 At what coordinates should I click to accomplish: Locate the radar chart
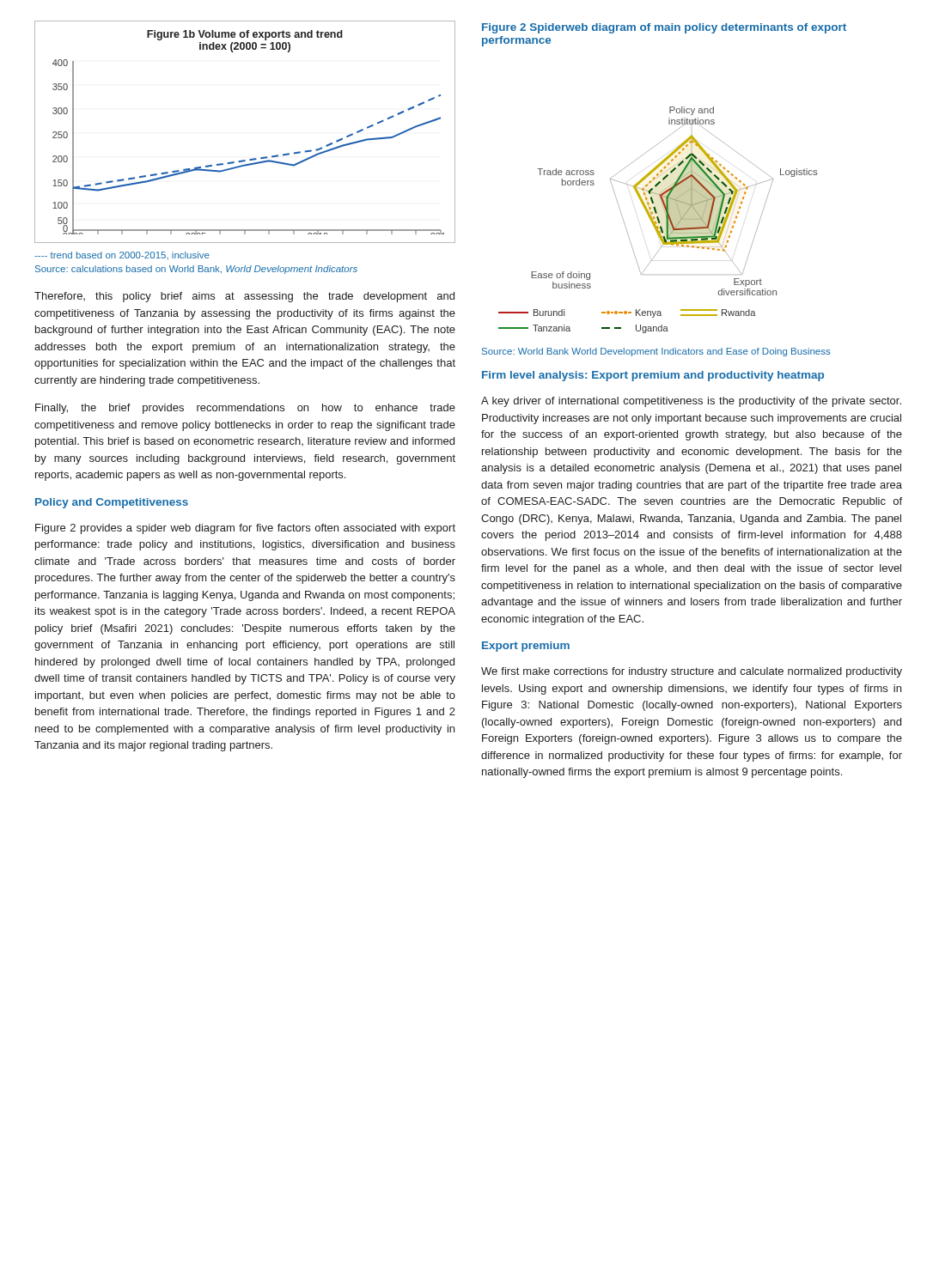click(x=692, y=198)
